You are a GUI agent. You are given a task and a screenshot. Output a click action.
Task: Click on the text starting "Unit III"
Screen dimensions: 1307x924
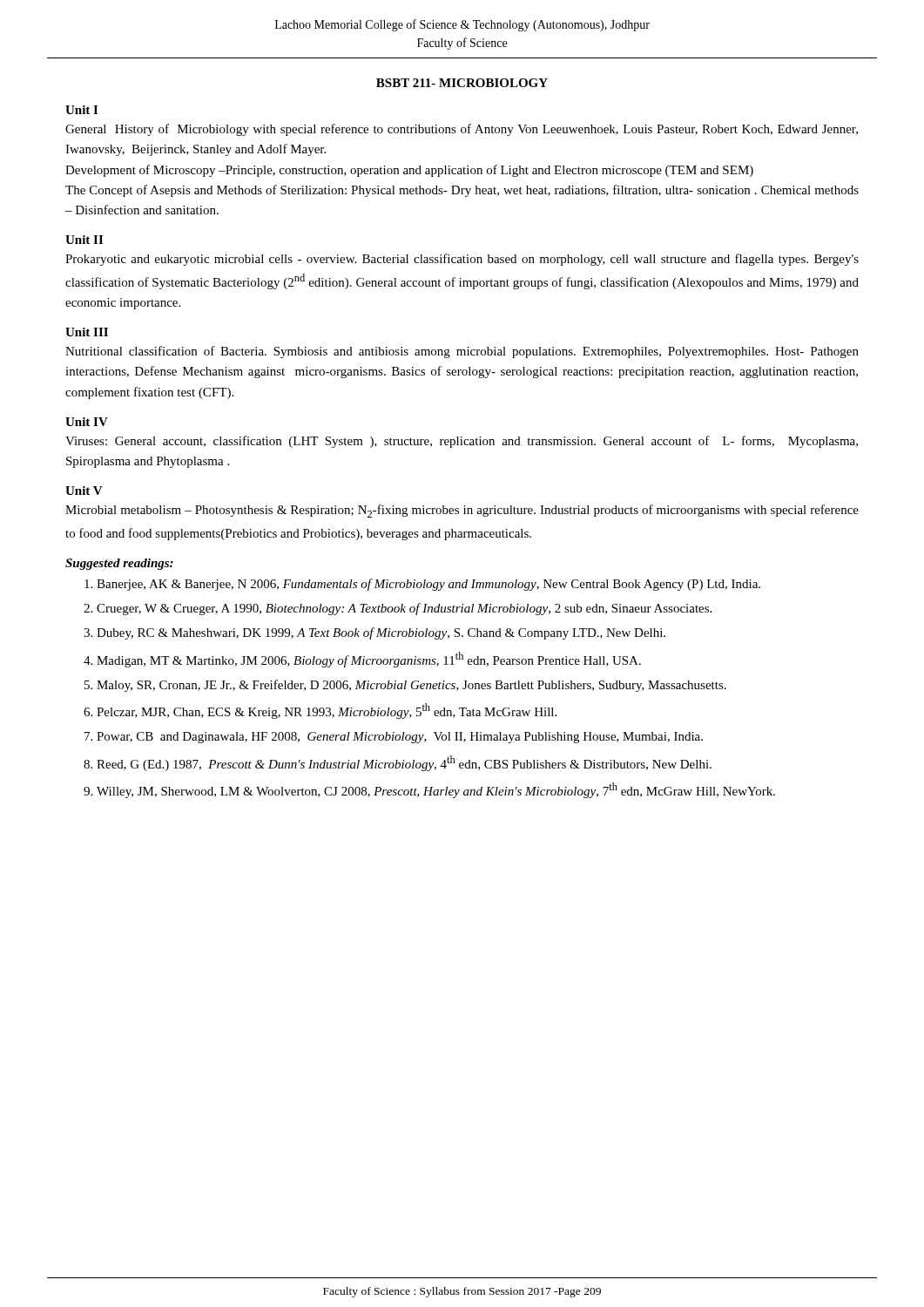[87, 332]
